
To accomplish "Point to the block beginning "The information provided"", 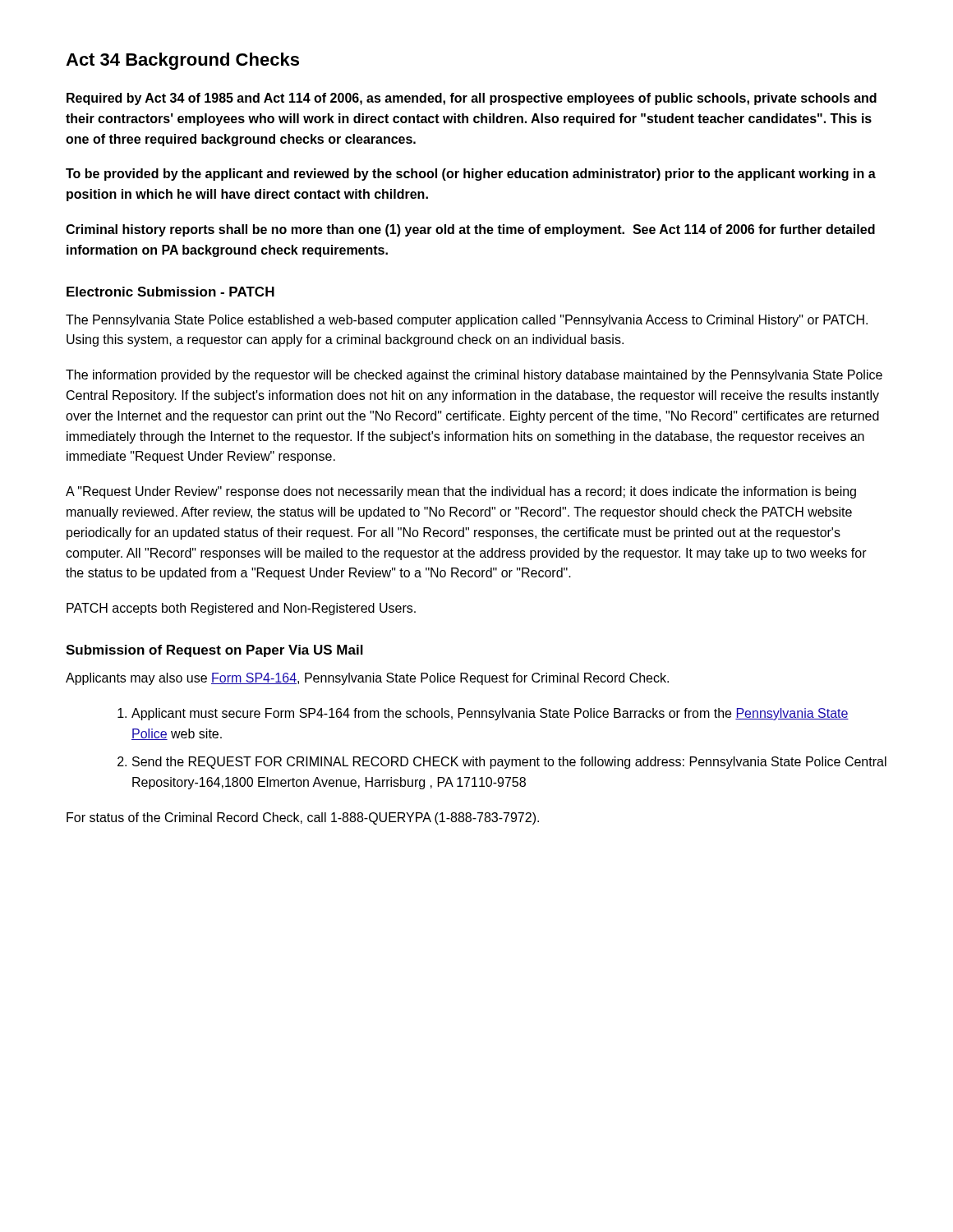I will [x=474, y=416].
